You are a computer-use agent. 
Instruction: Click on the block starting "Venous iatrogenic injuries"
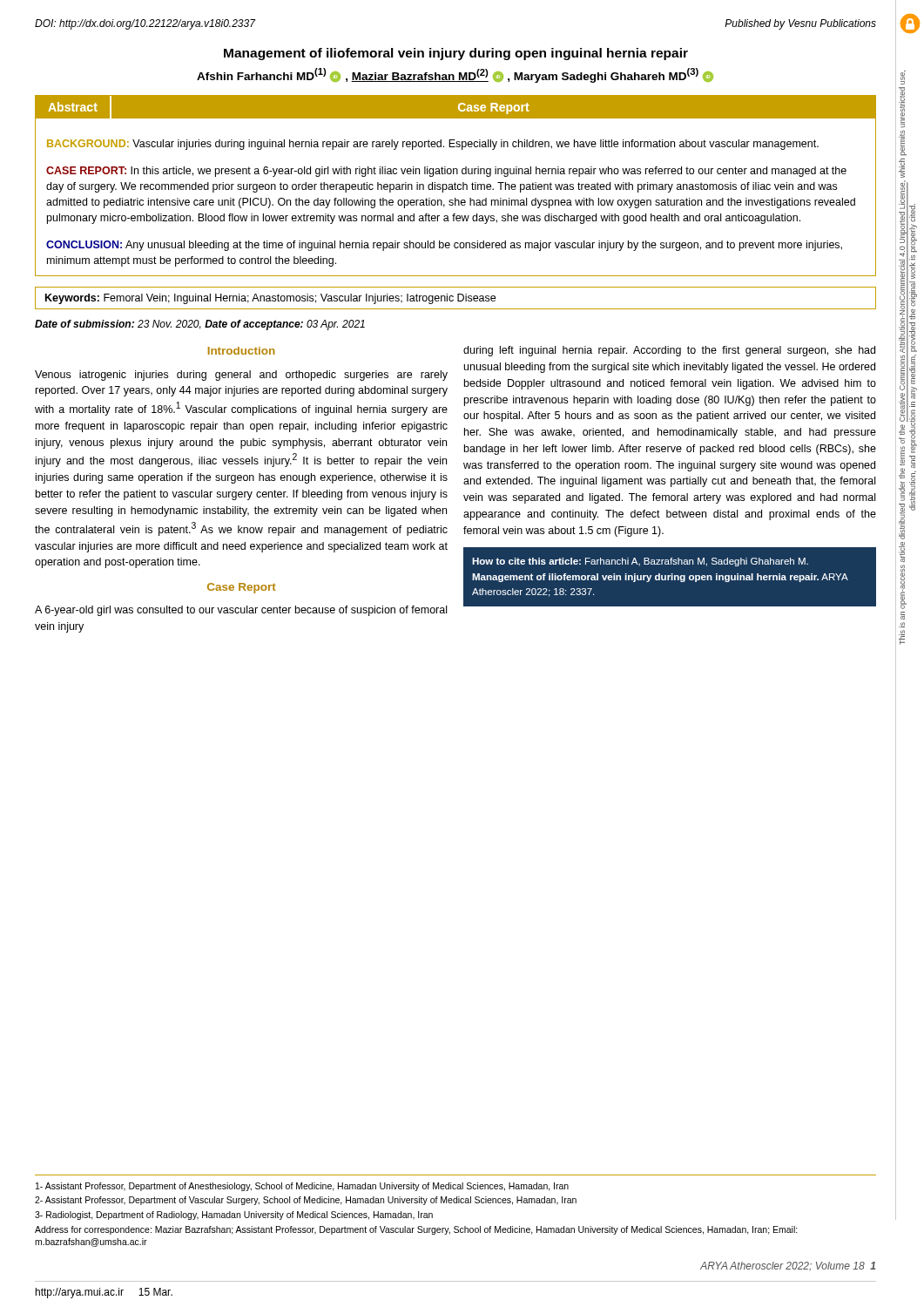(241, 468)
